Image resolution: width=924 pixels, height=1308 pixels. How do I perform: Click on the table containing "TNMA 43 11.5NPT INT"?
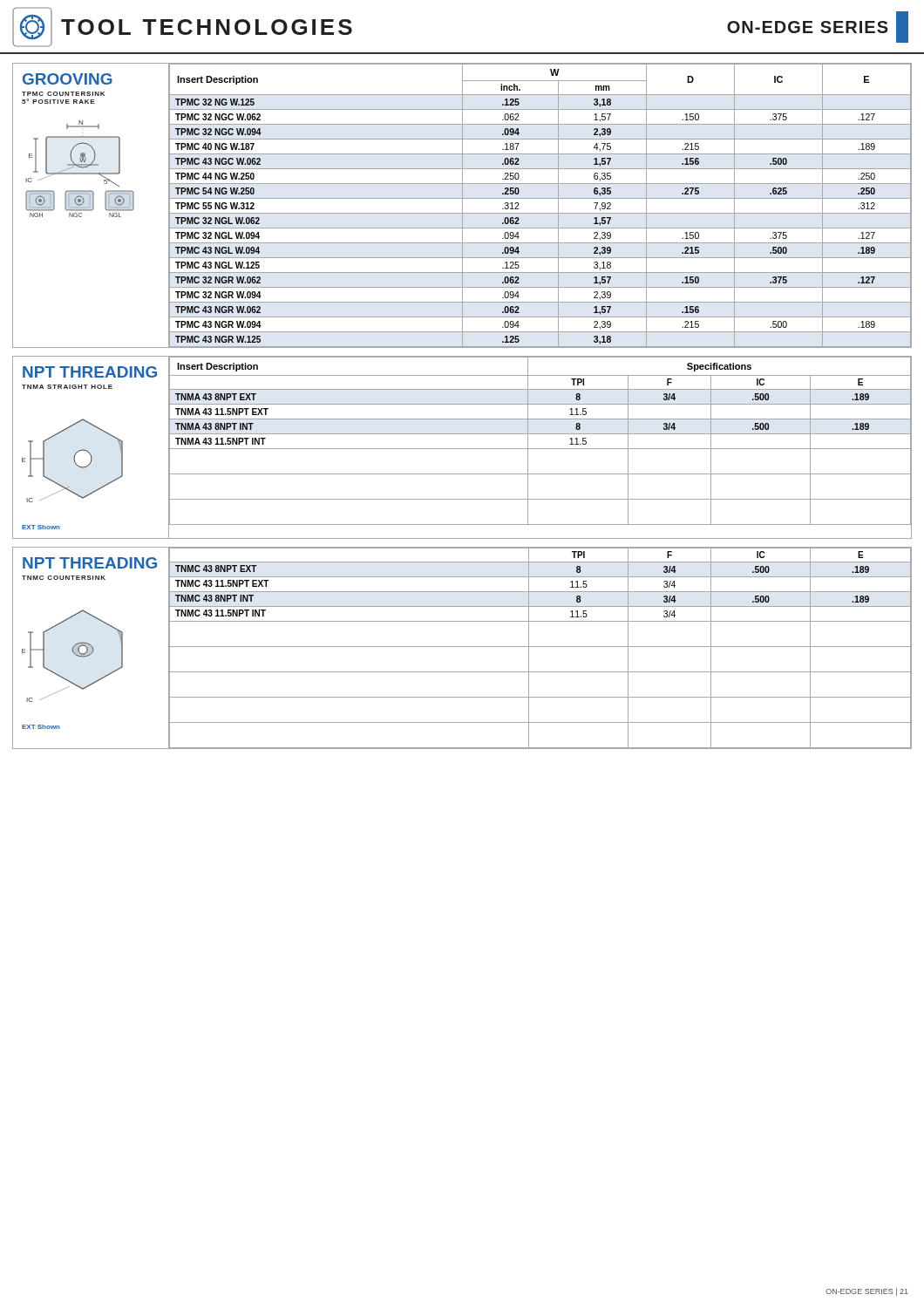(x=462, y=447)
